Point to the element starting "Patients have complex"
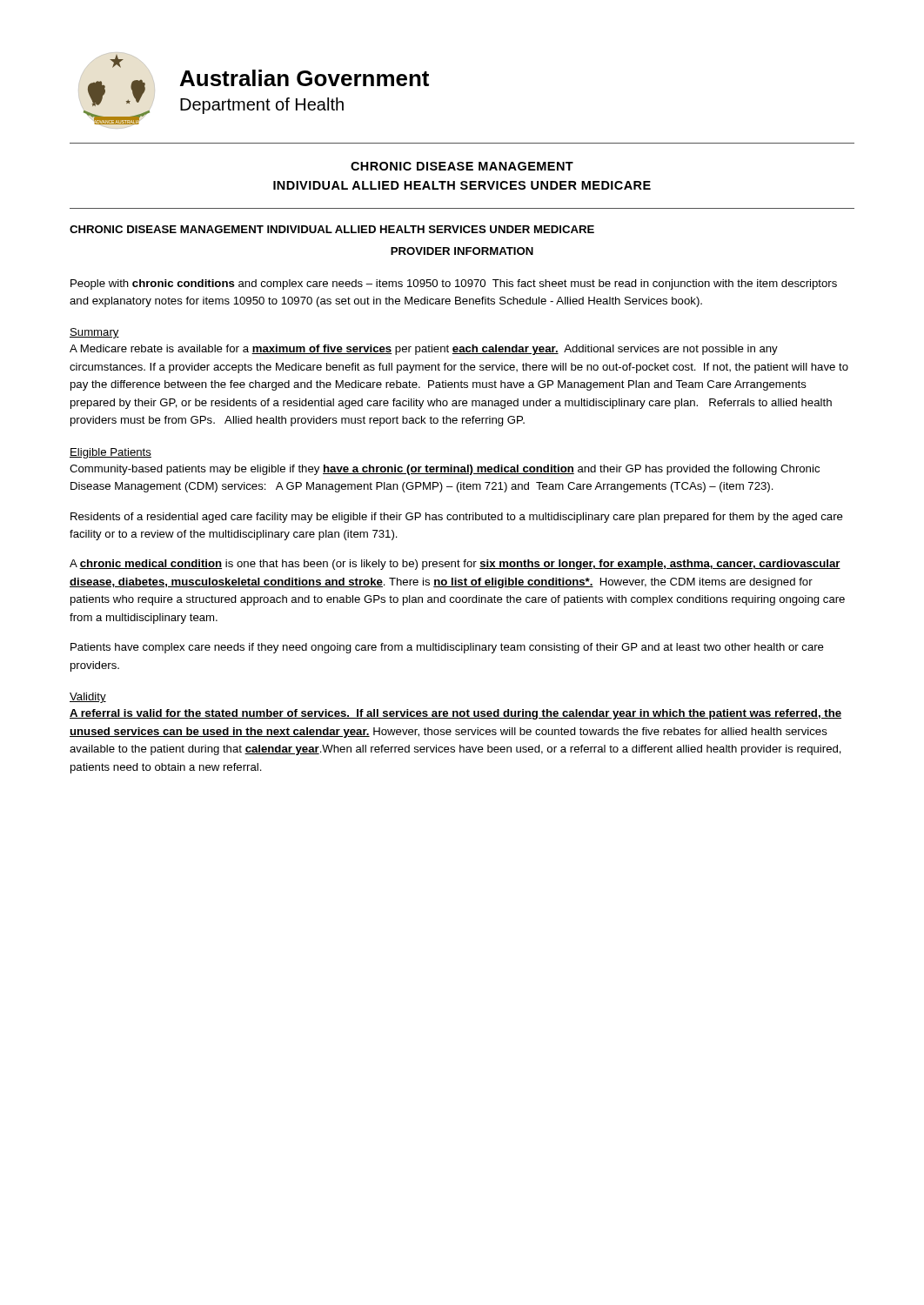Image resolution: width=924 pixels, height=1305 pixels. pyautogui.click(x=447, y=656)
